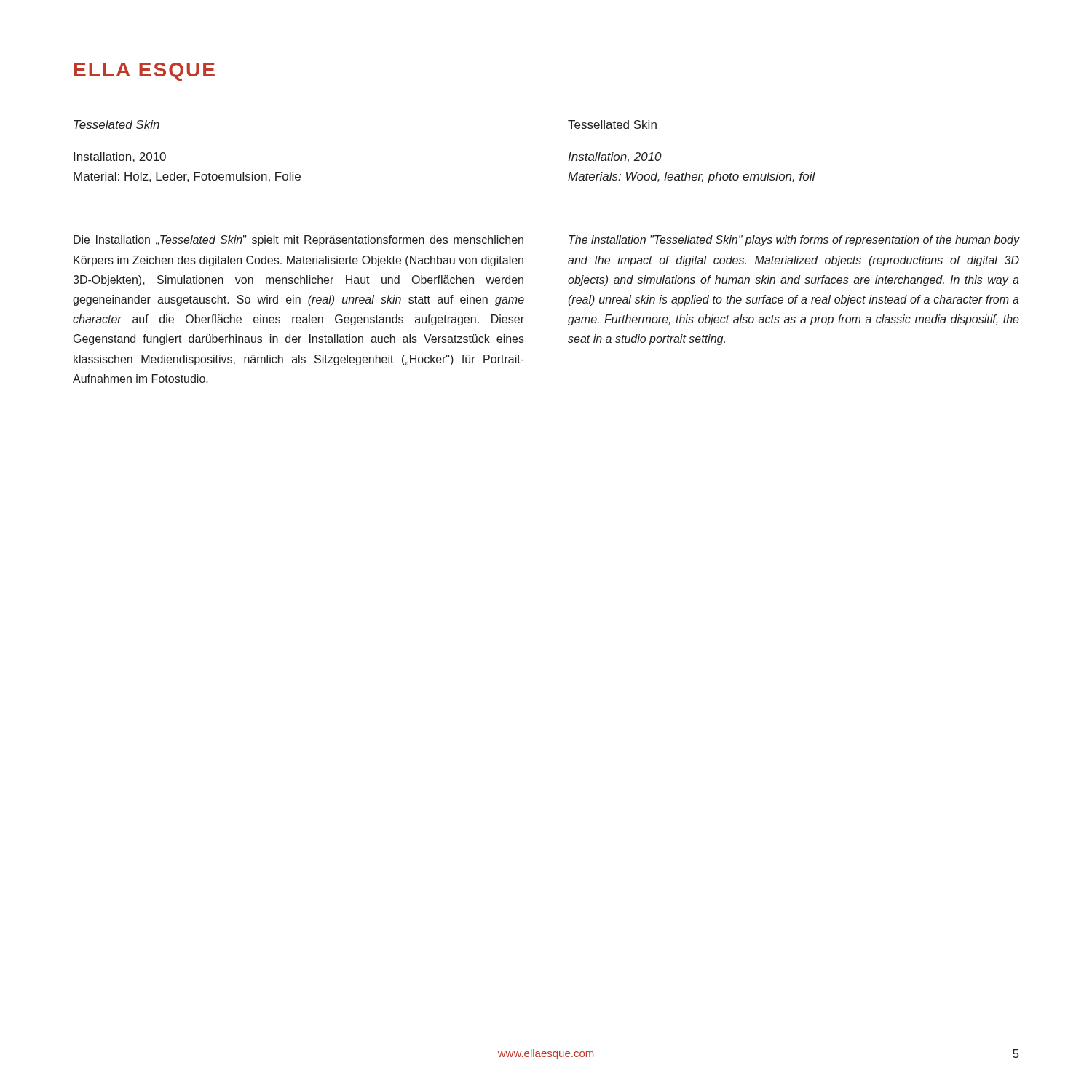The image size is (1092, 1092).
Task: Locate the text starting "Tessellated Skin"
Action: pos(613,125)
